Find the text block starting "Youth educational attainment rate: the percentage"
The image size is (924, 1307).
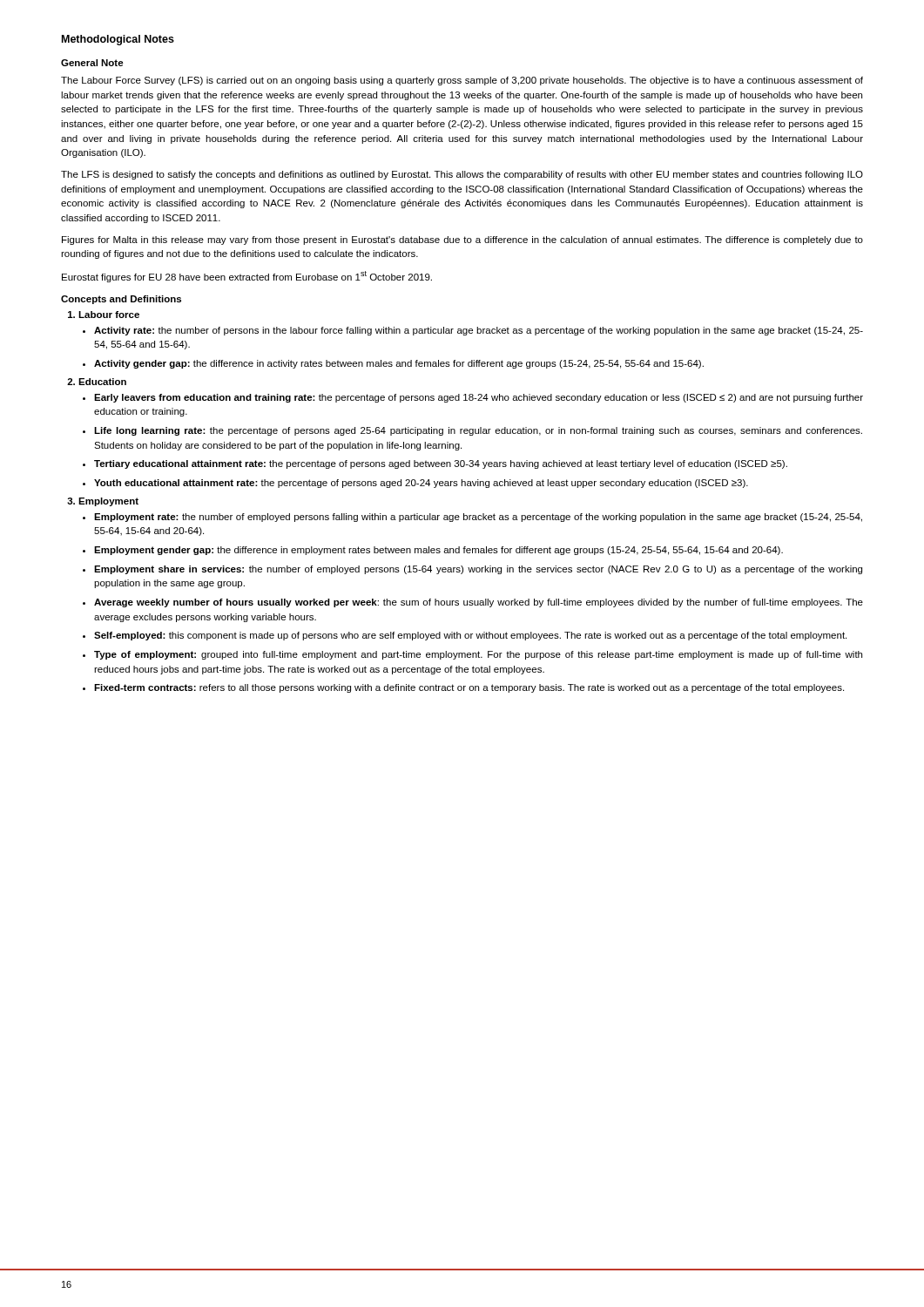[x=421, y=483]
